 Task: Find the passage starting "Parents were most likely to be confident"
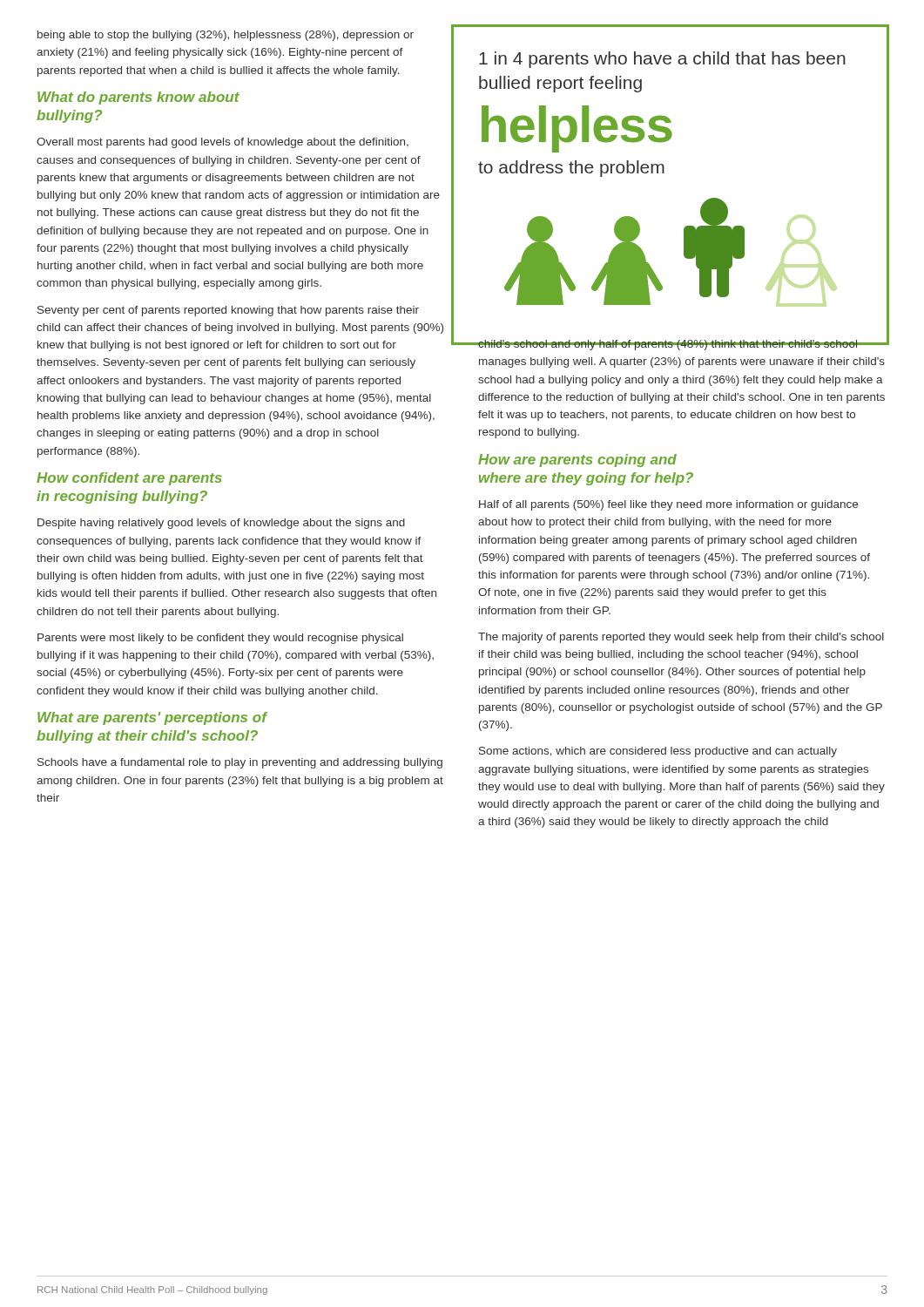click(240, 664)
